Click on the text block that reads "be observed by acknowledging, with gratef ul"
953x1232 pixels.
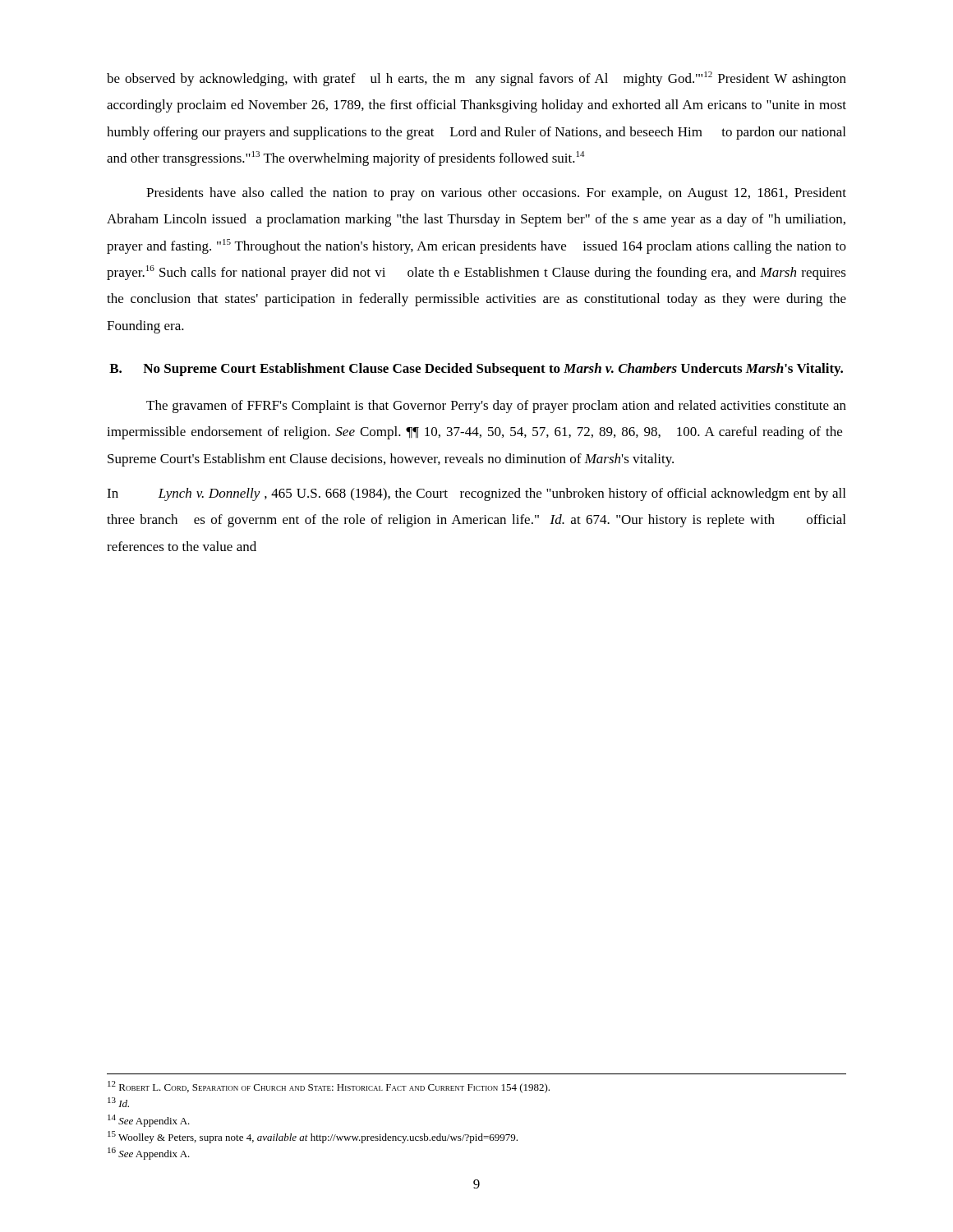pos(476,118)
